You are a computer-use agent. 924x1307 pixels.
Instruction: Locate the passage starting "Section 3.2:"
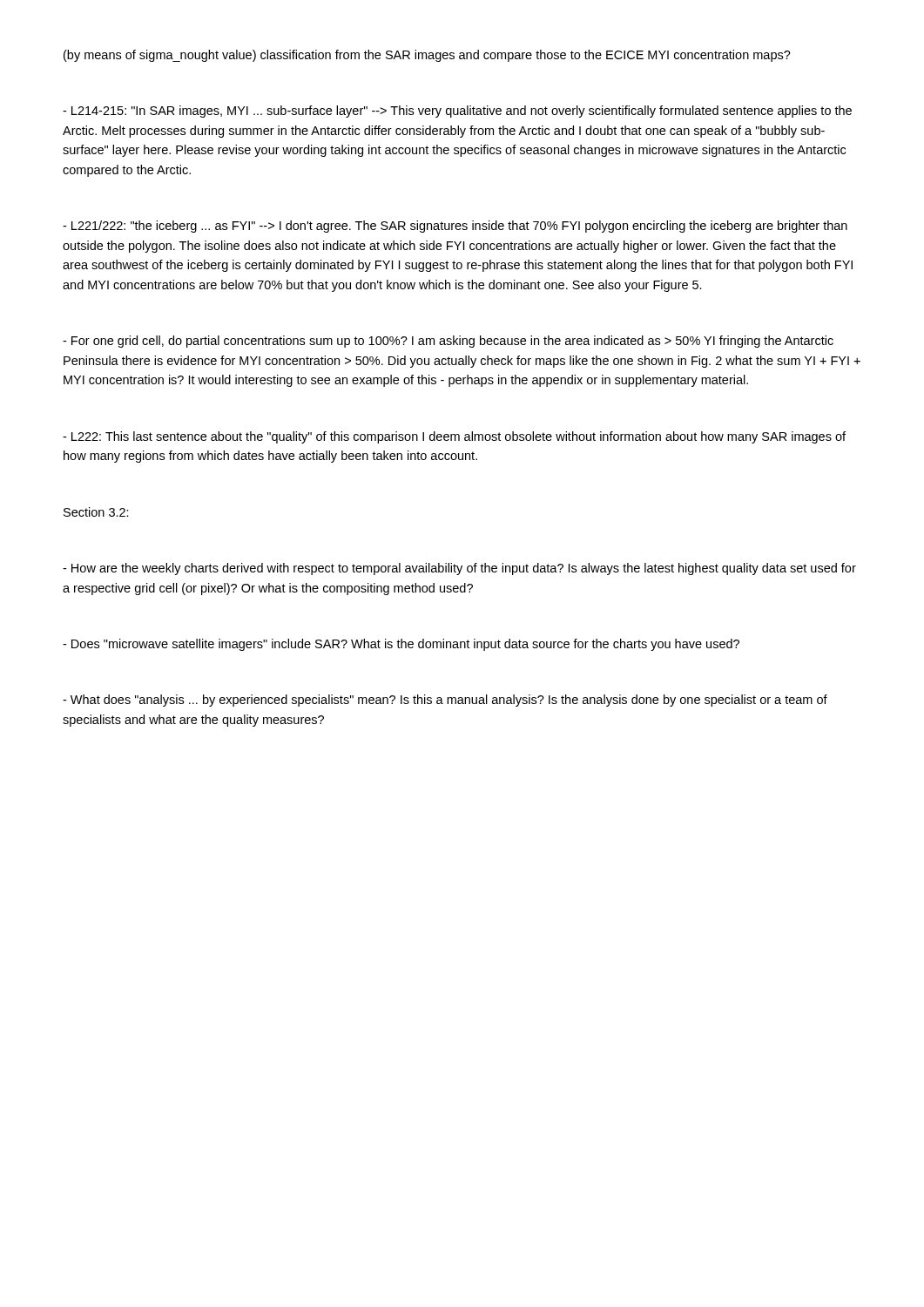coord(96,512)
